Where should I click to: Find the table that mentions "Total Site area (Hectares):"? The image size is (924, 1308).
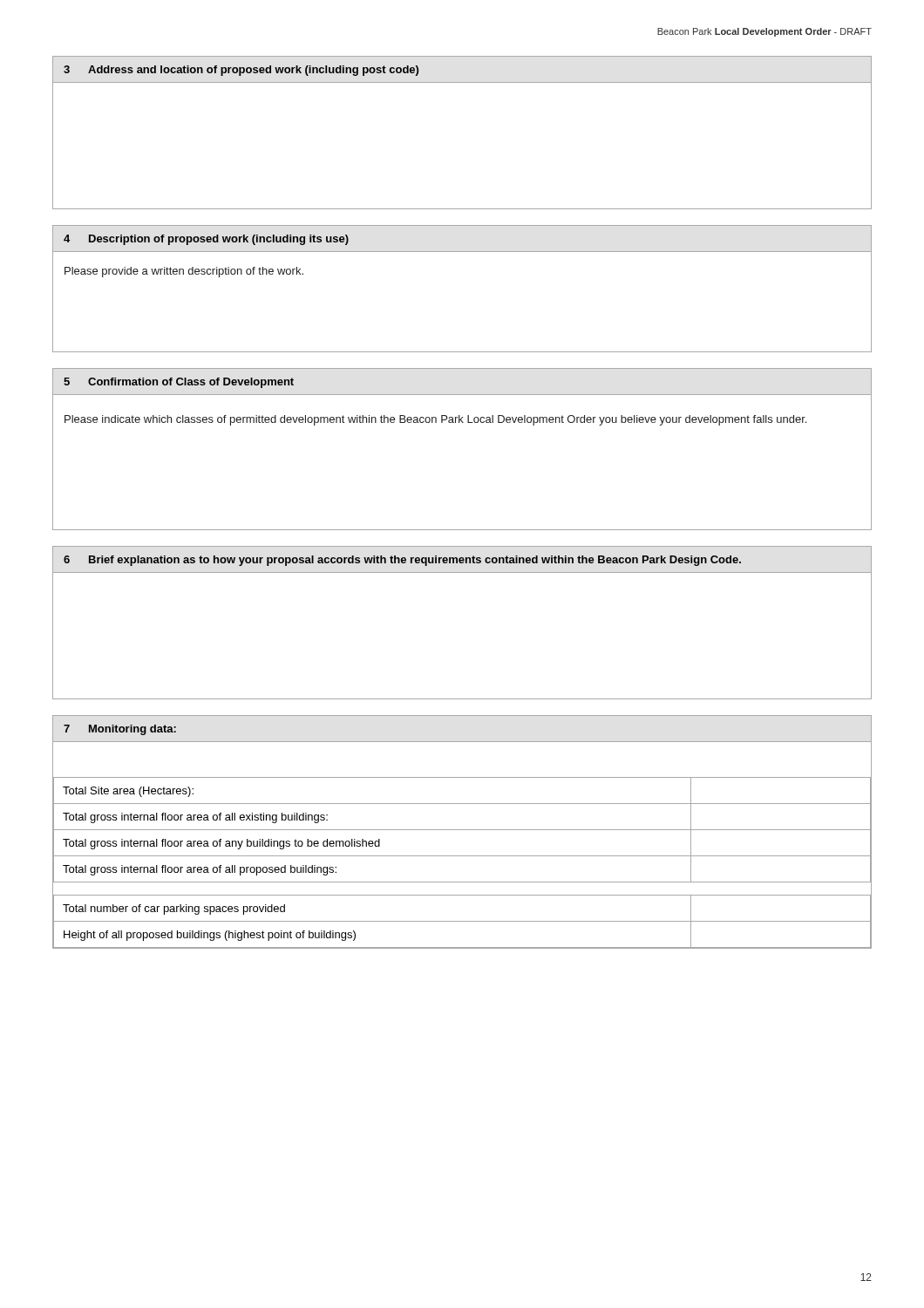click(x=462, y=830)
